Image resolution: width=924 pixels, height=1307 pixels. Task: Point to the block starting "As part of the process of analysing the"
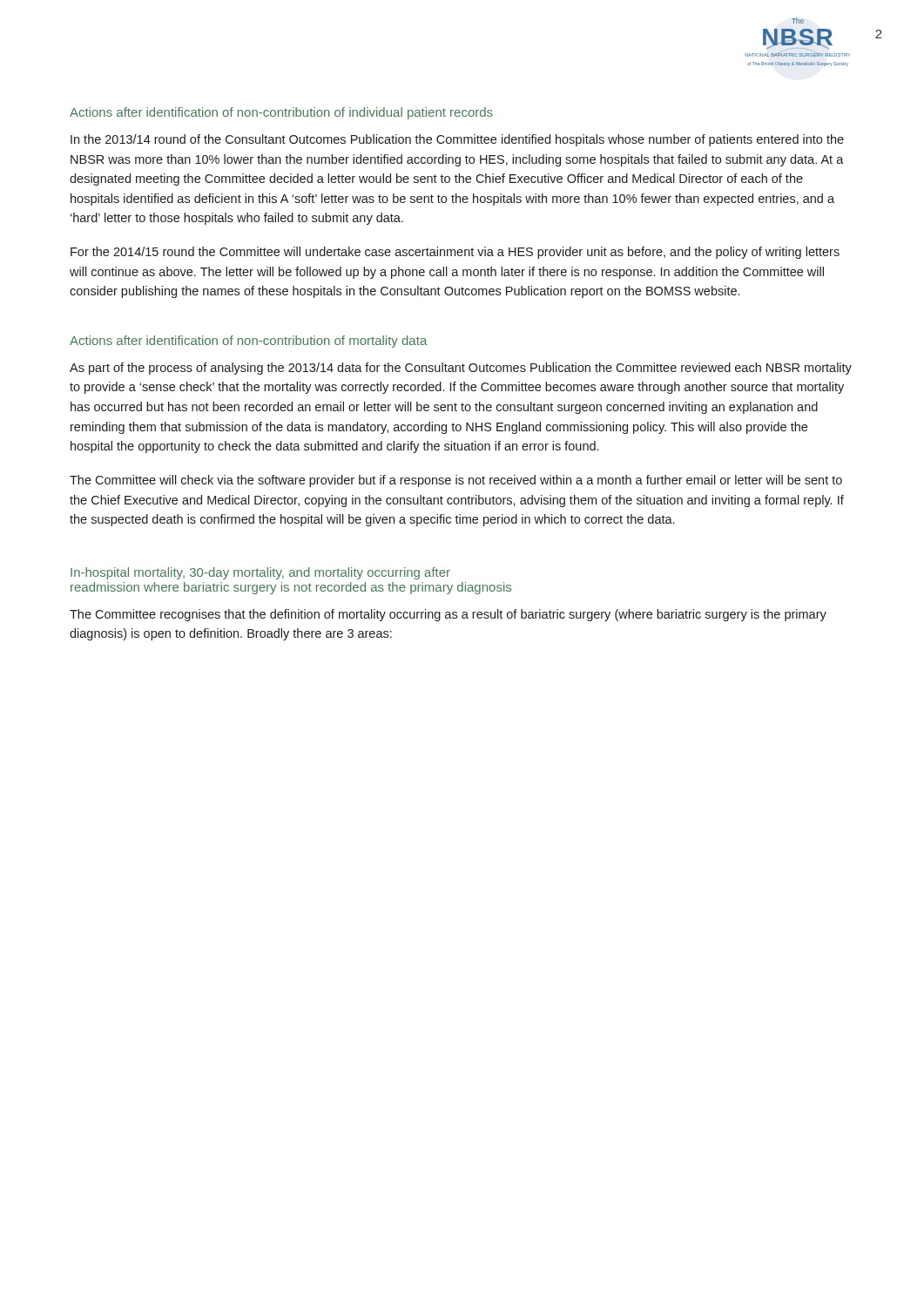461,407
